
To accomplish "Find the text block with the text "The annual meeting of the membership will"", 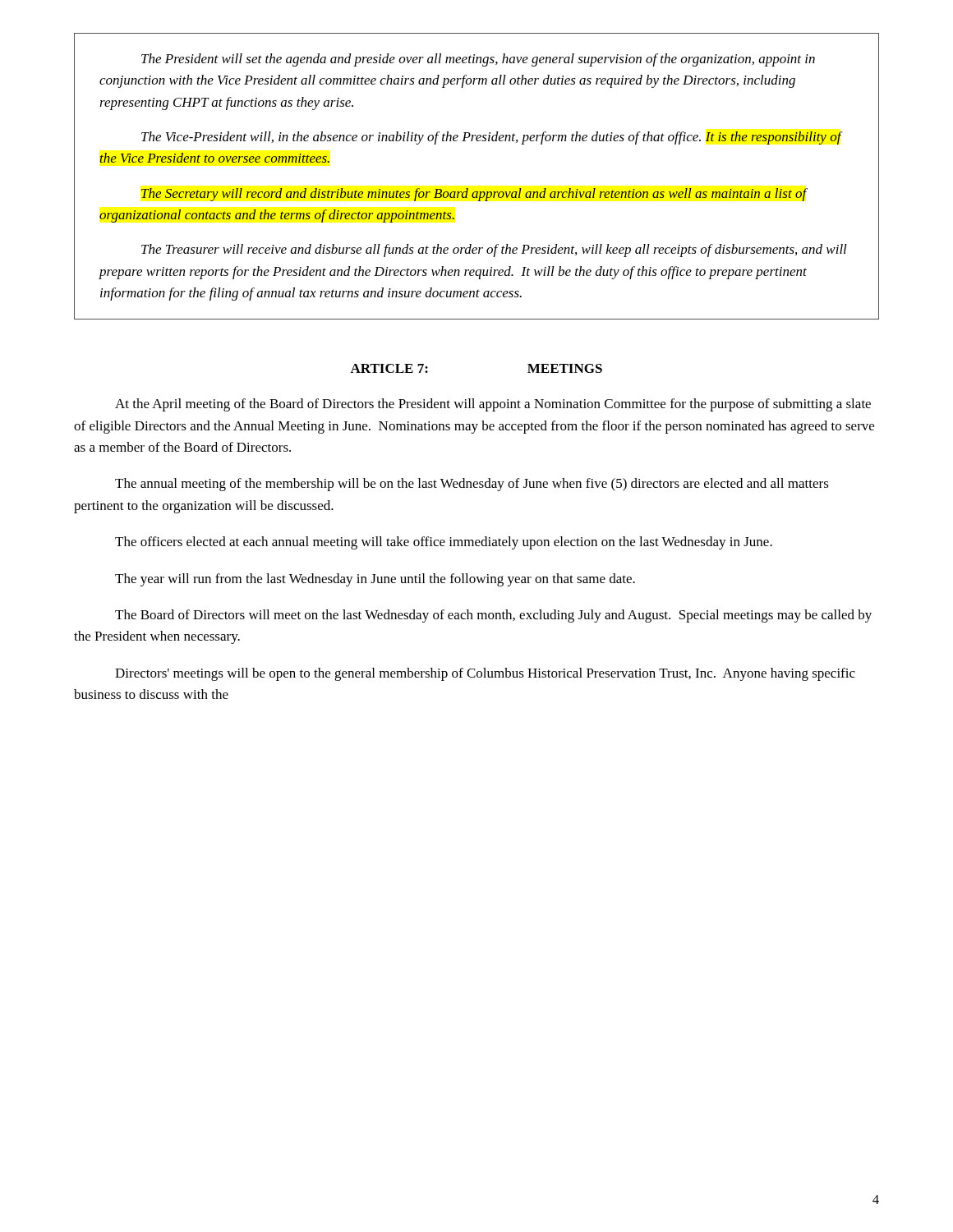I will (x=451, y=495).
